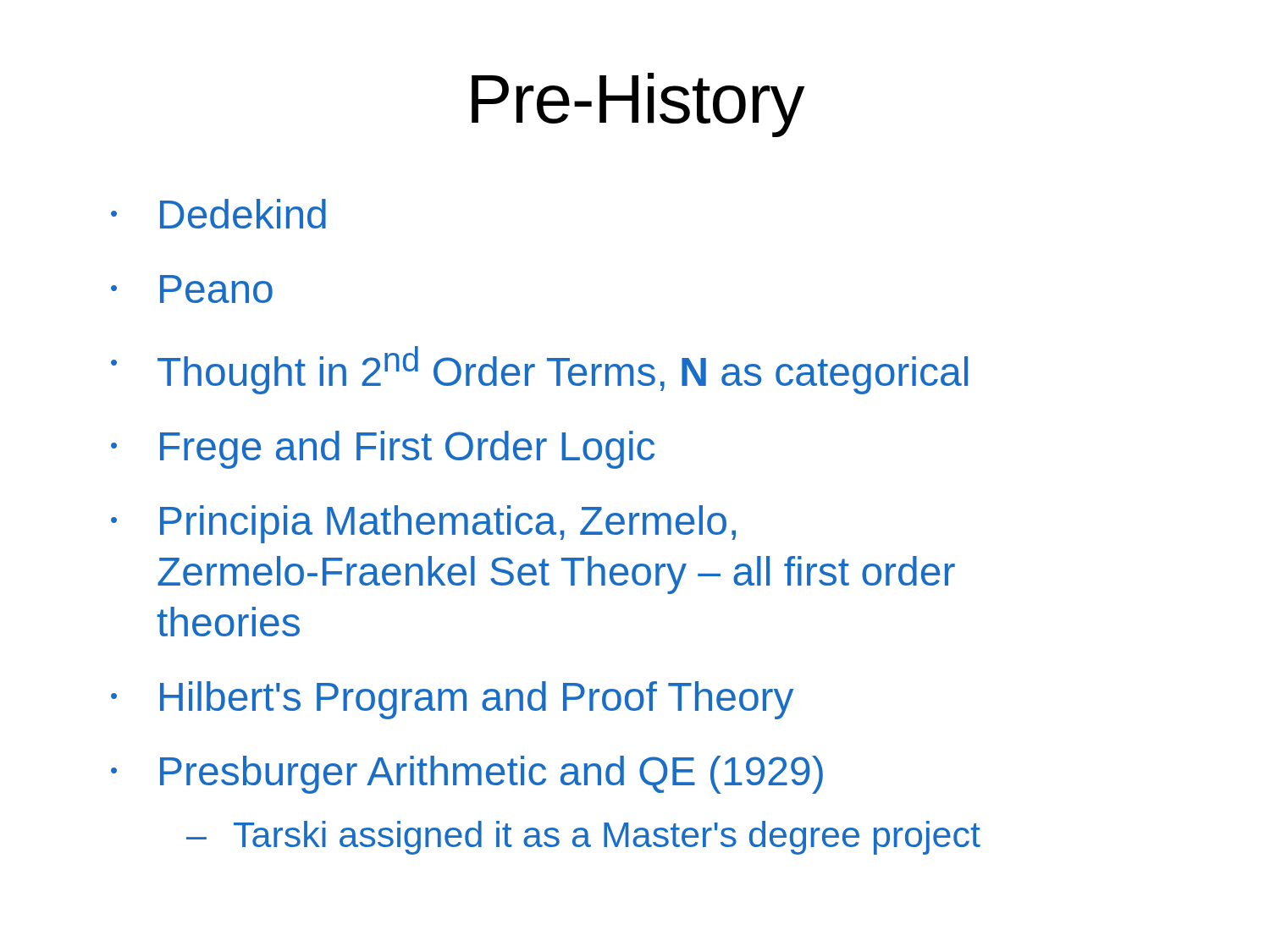Locate the list item containing "• Dedekind"
The height and width of the screenshot is (952, 1270).
pyautogui.click(x=219, y=215)
